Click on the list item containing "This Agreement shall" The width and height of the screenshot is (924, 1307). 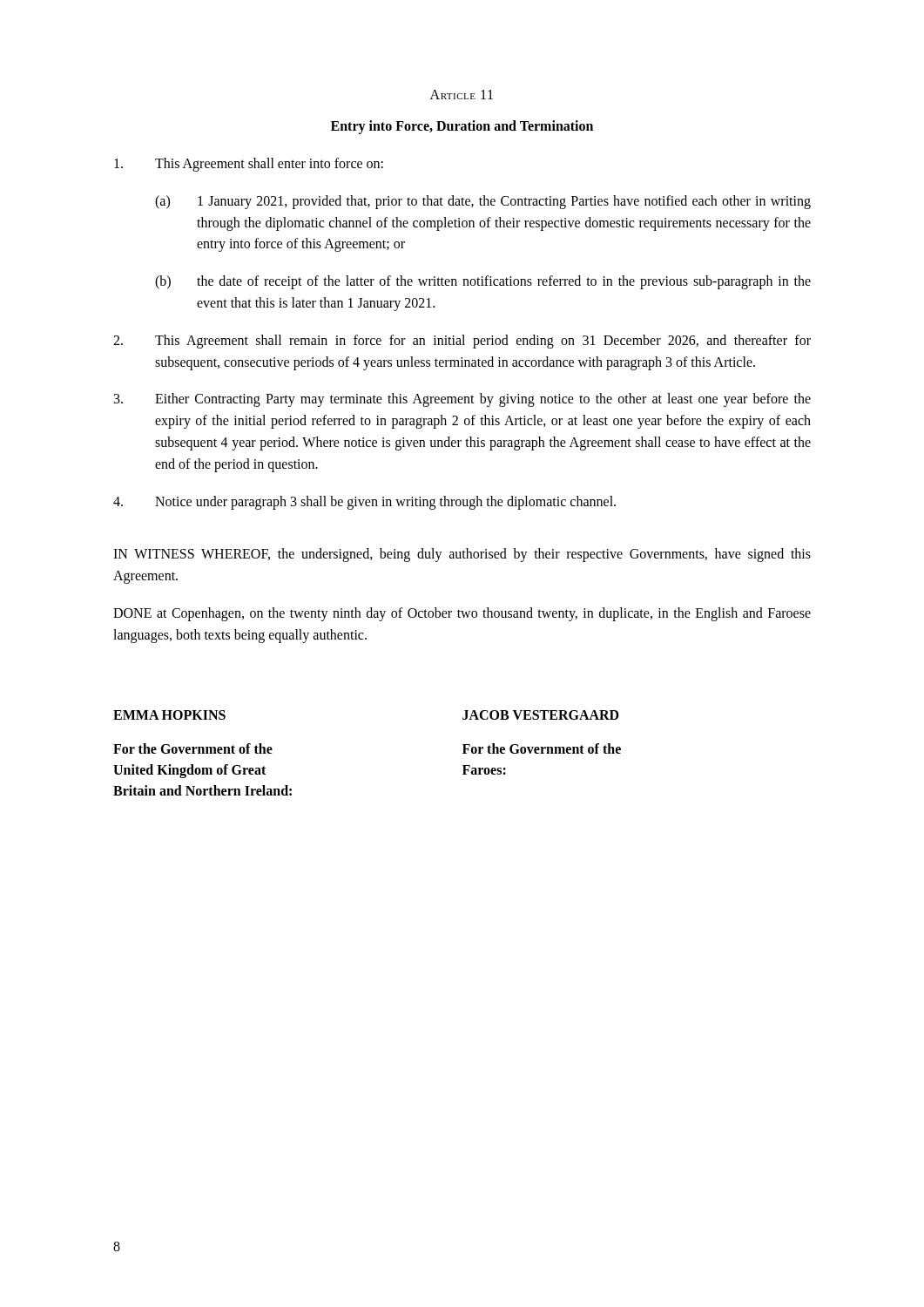pos(249,165)
